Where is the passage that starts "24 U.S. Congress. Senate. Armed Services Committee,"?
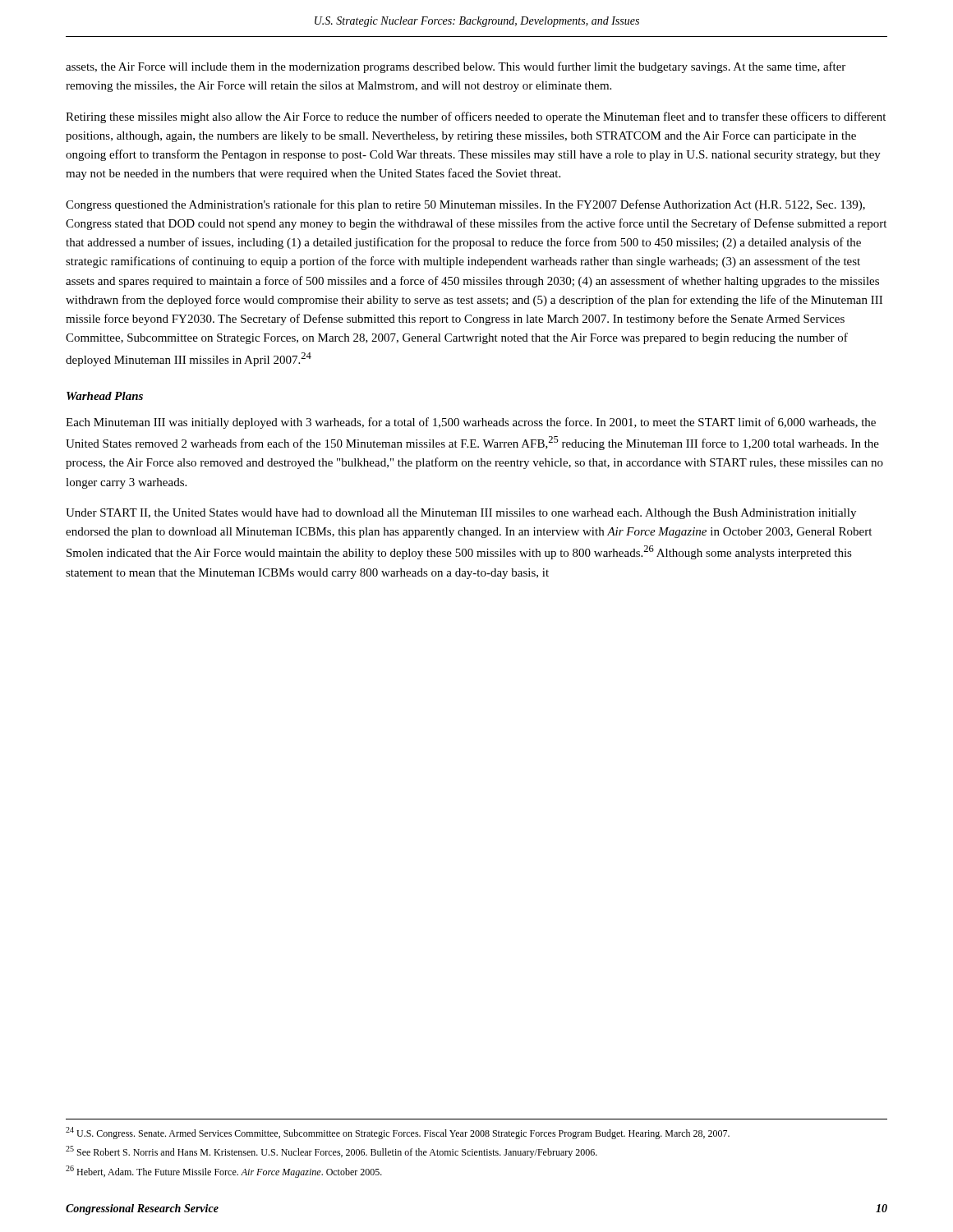 tap(398, 1132)
